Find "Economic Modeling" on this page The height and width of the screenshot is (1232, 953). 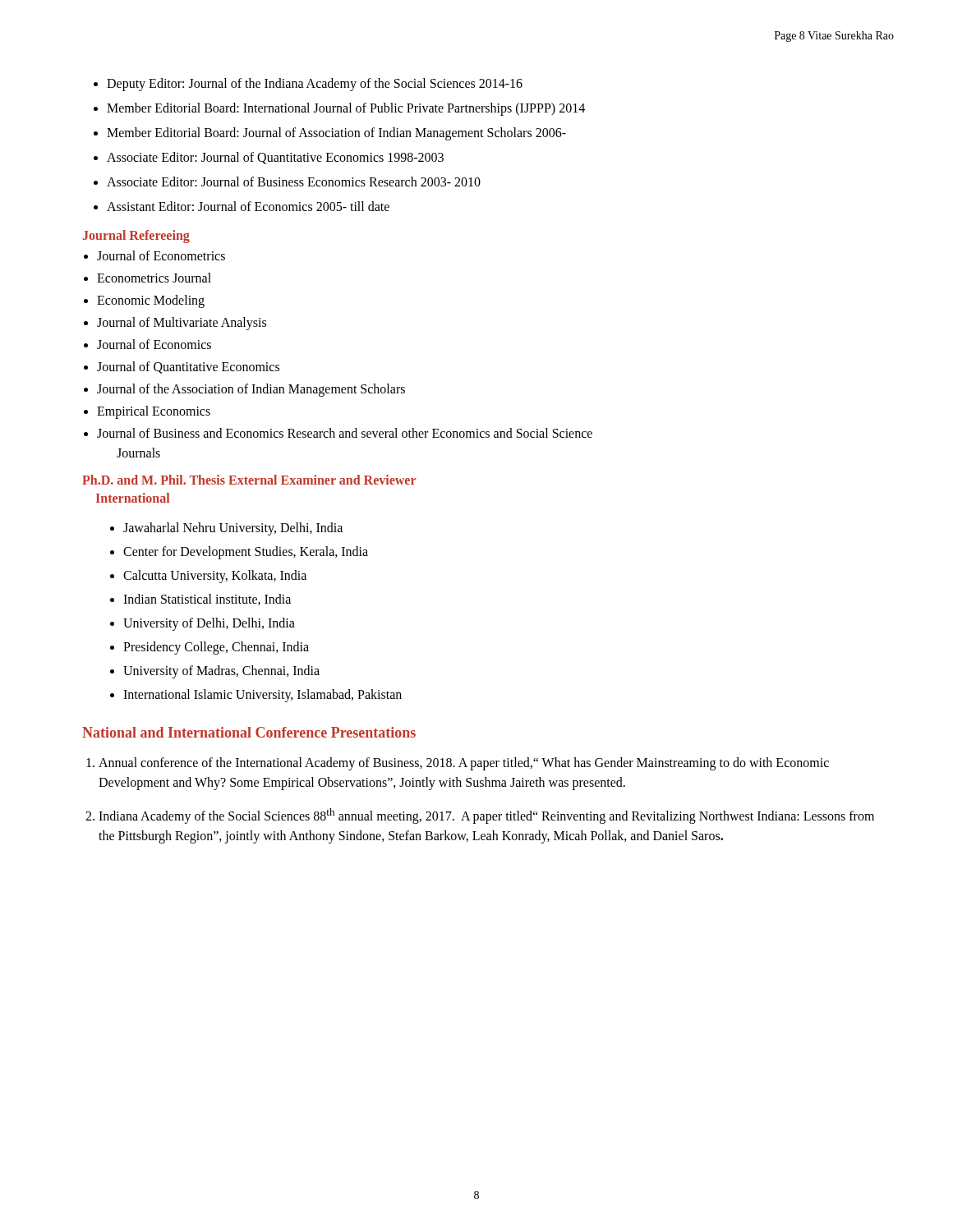pos(151,300)
